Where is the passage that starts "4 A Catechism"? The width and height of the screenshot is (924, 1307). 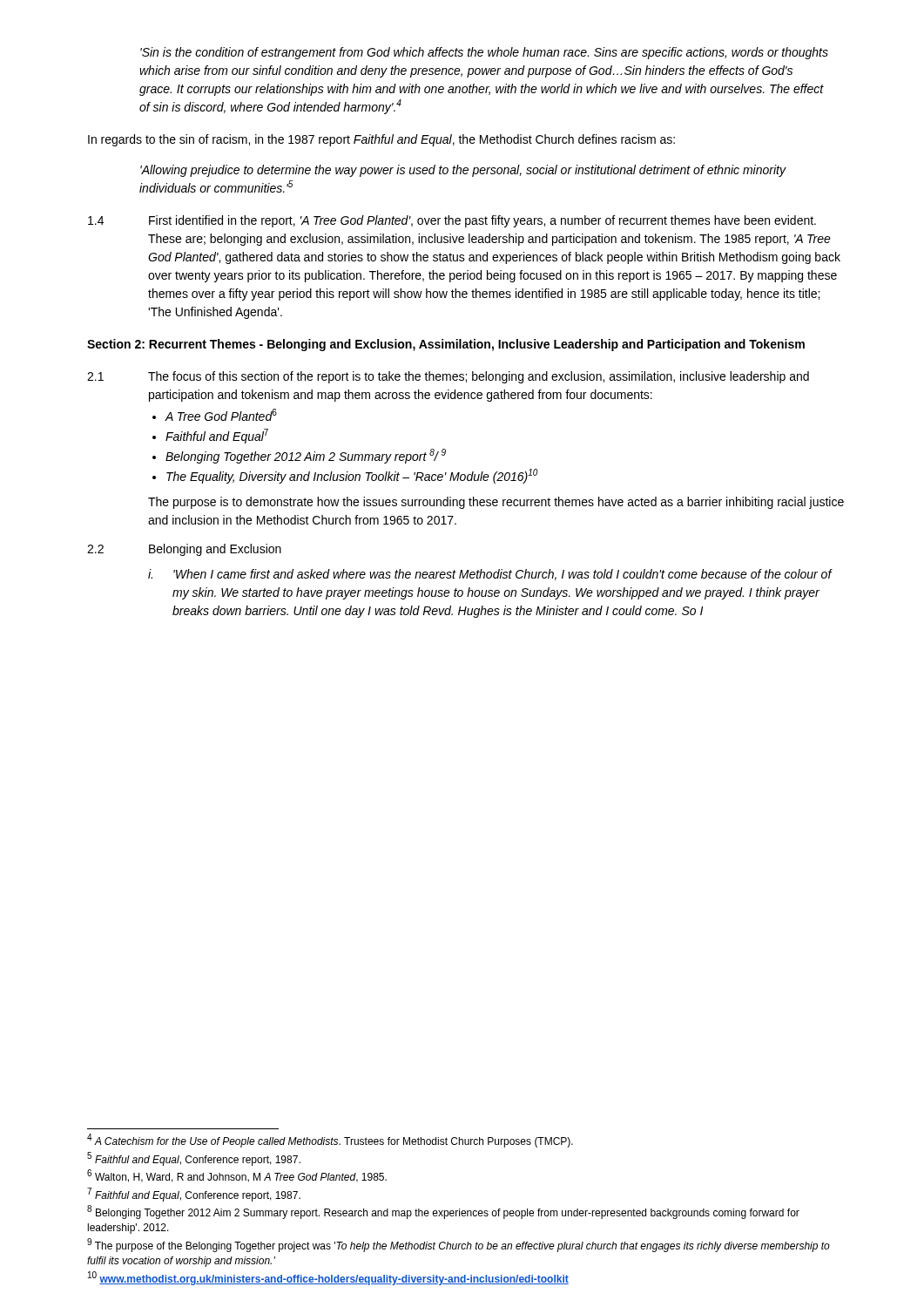pos(330,1141)
